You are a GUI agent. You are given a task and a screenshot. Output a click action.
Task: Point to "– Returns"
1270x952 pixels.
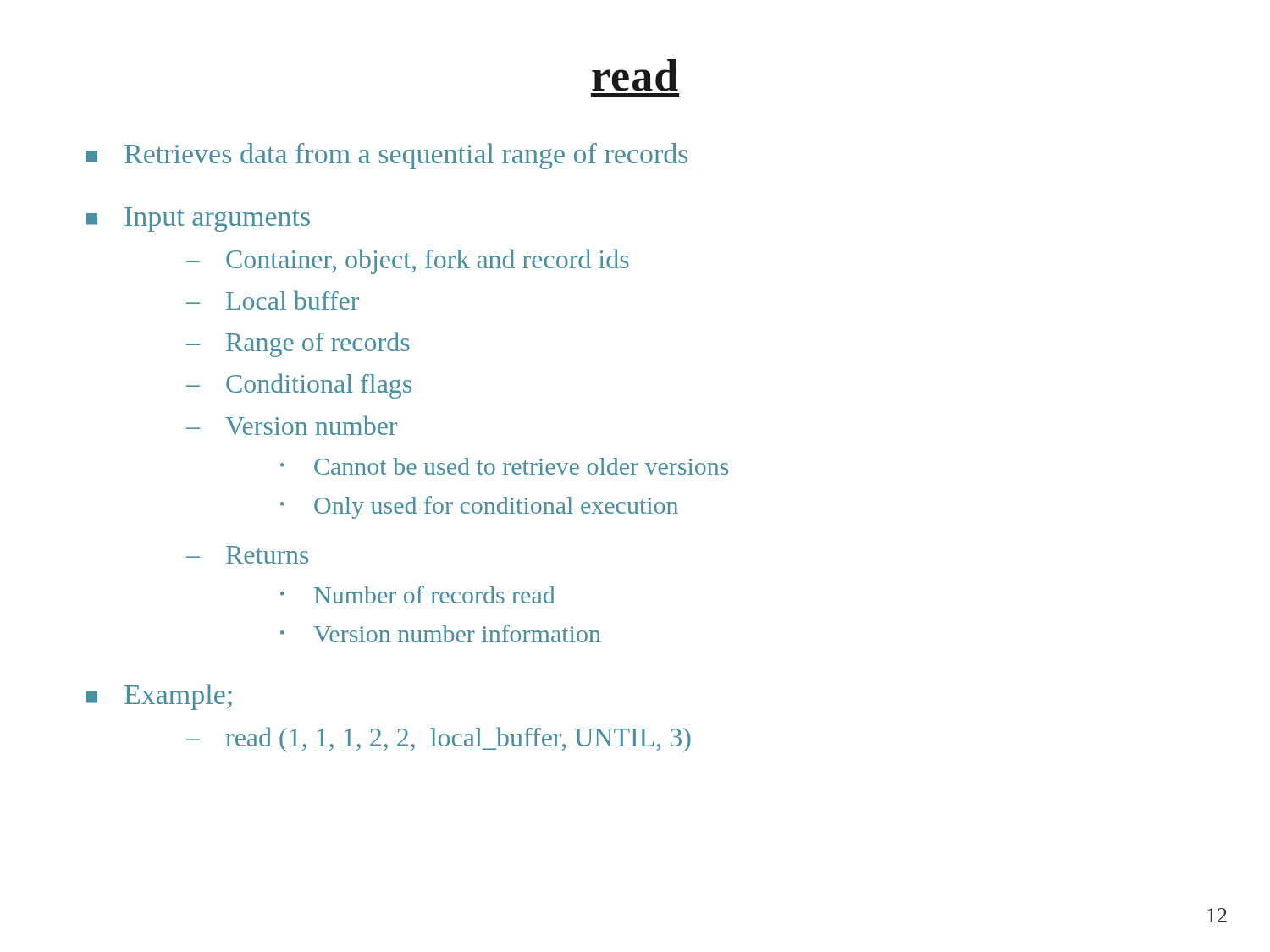pyautogui.click(x=248, y=555)
